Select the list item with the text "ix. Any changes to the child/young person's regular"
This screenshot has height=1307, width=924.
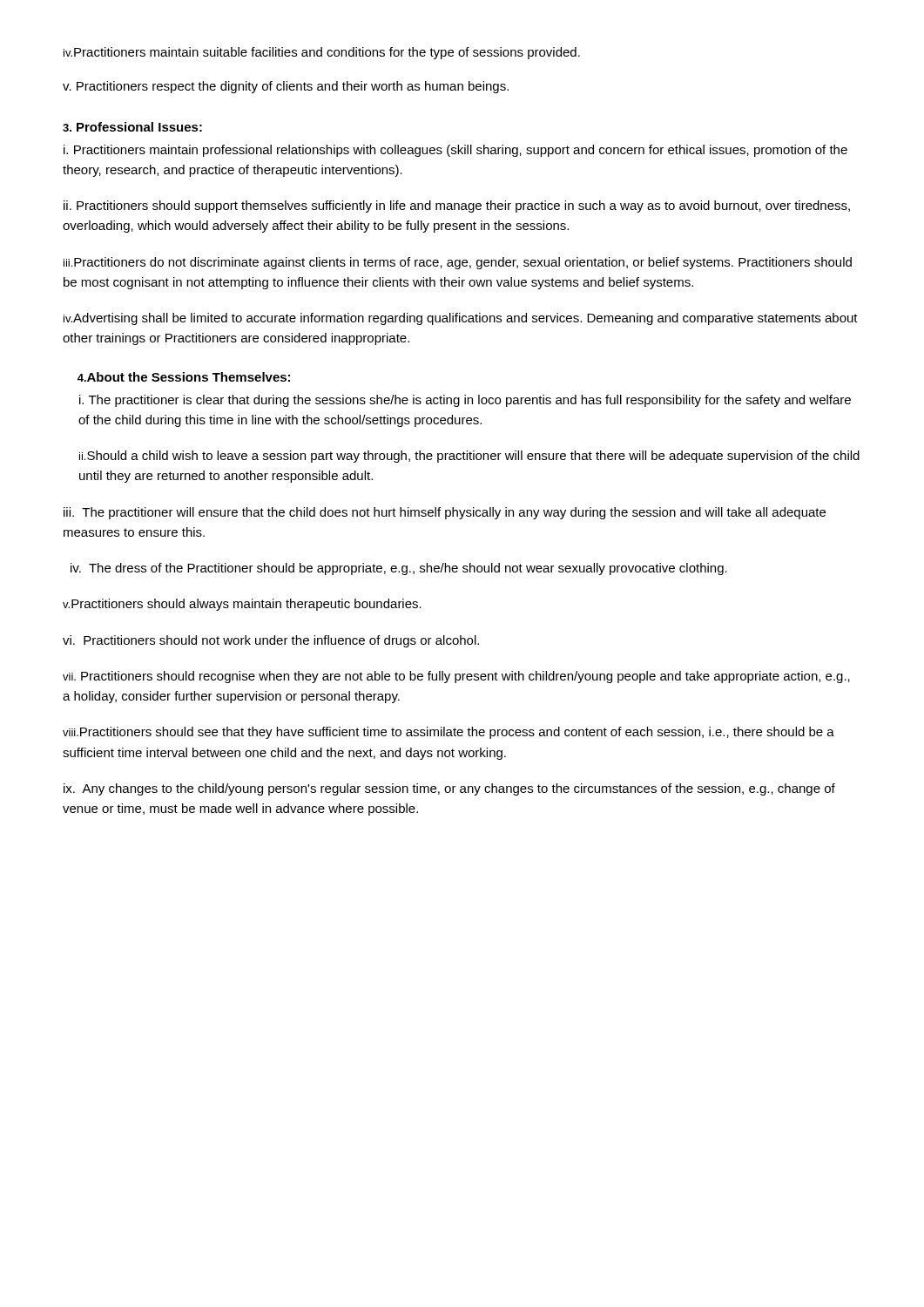tap(449, 798)
